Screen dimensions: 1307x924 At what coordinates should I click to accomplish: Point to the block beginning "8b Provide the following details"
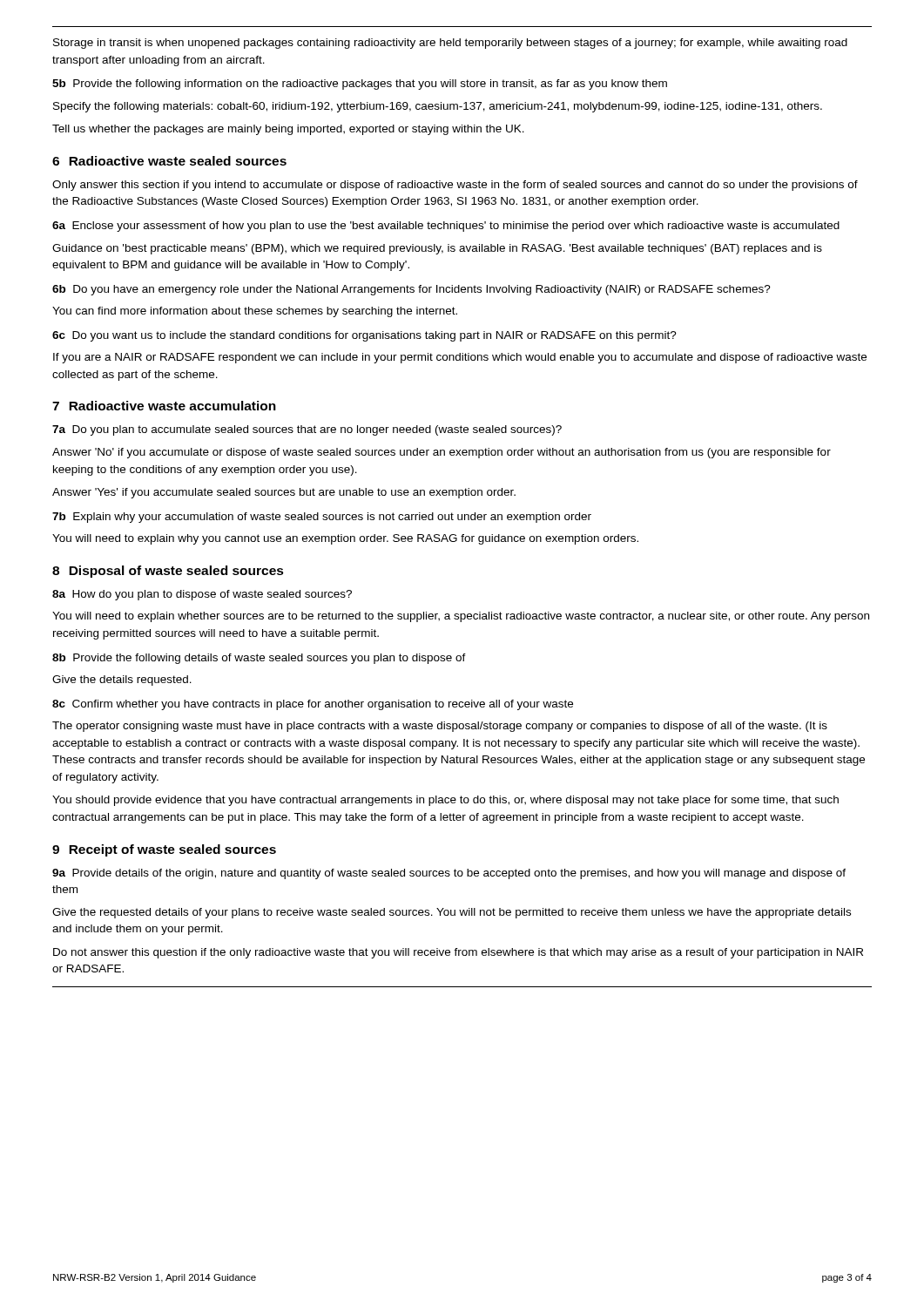[462, 657]
